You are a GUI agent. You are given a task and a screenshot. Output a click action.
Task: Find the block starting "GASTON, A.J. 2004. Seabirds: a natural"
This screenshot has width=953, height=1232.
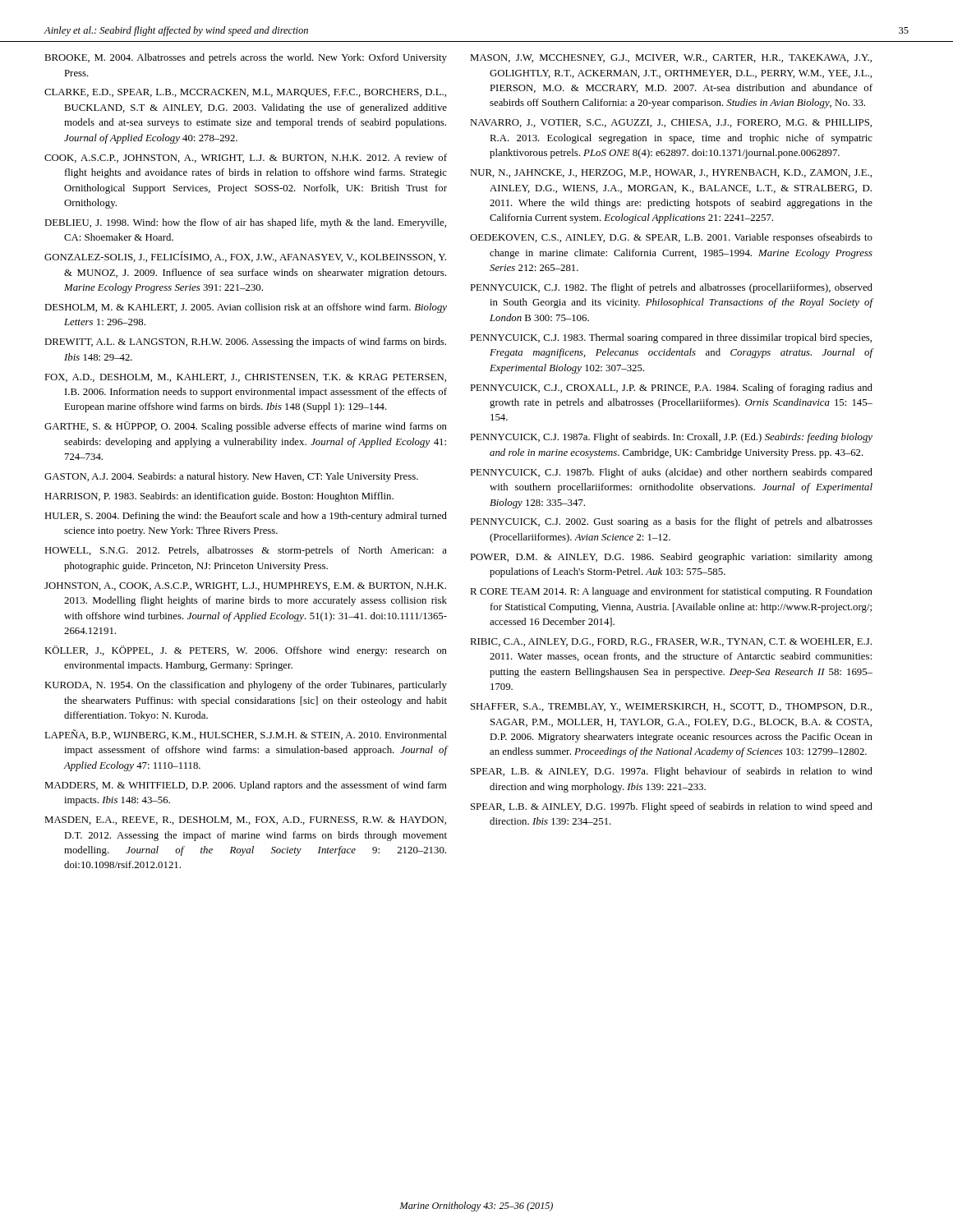coord(231,476)
